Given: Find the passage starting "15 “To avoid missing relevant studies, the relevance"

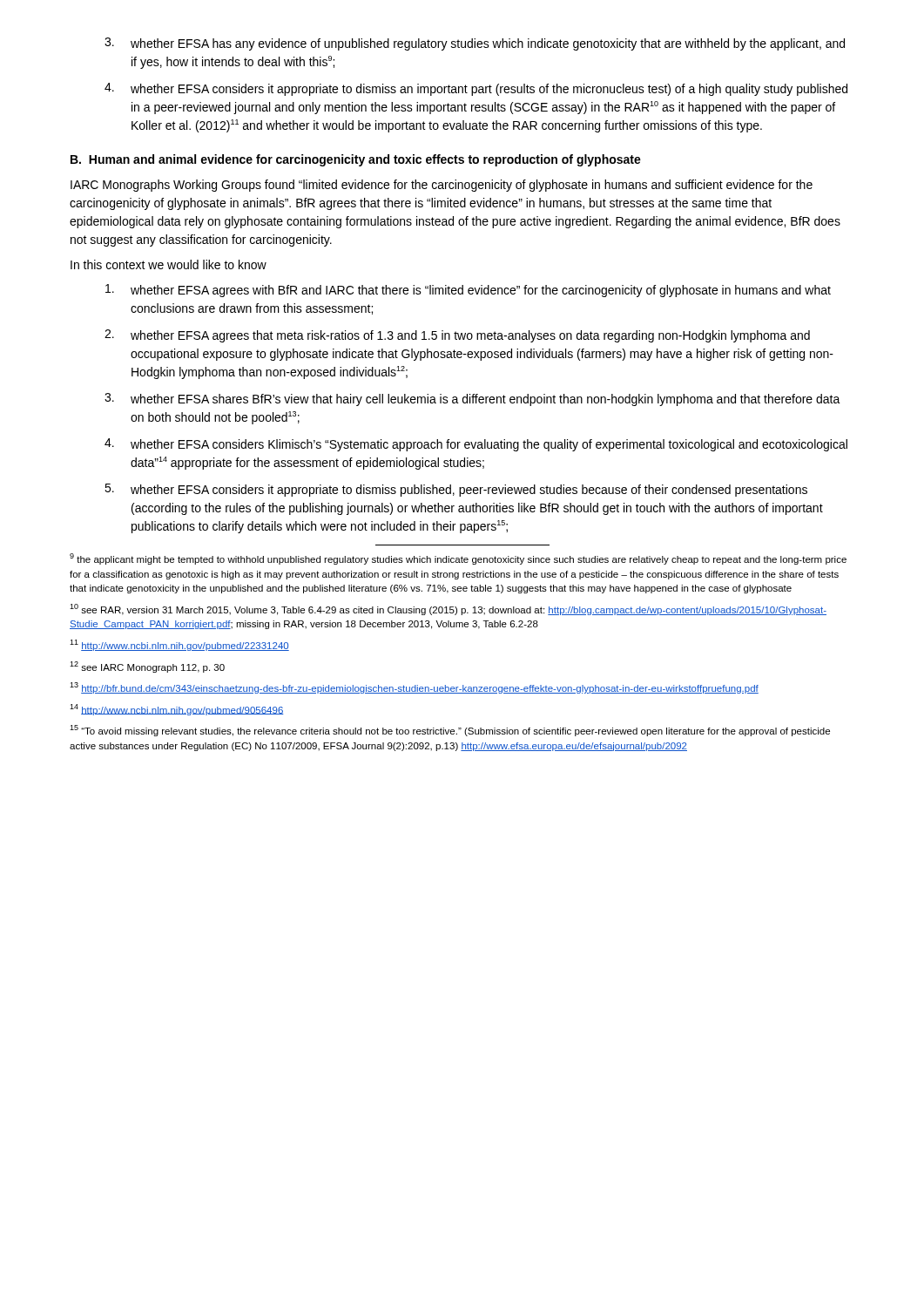Looking at the screenshot, I should [450, 737].
